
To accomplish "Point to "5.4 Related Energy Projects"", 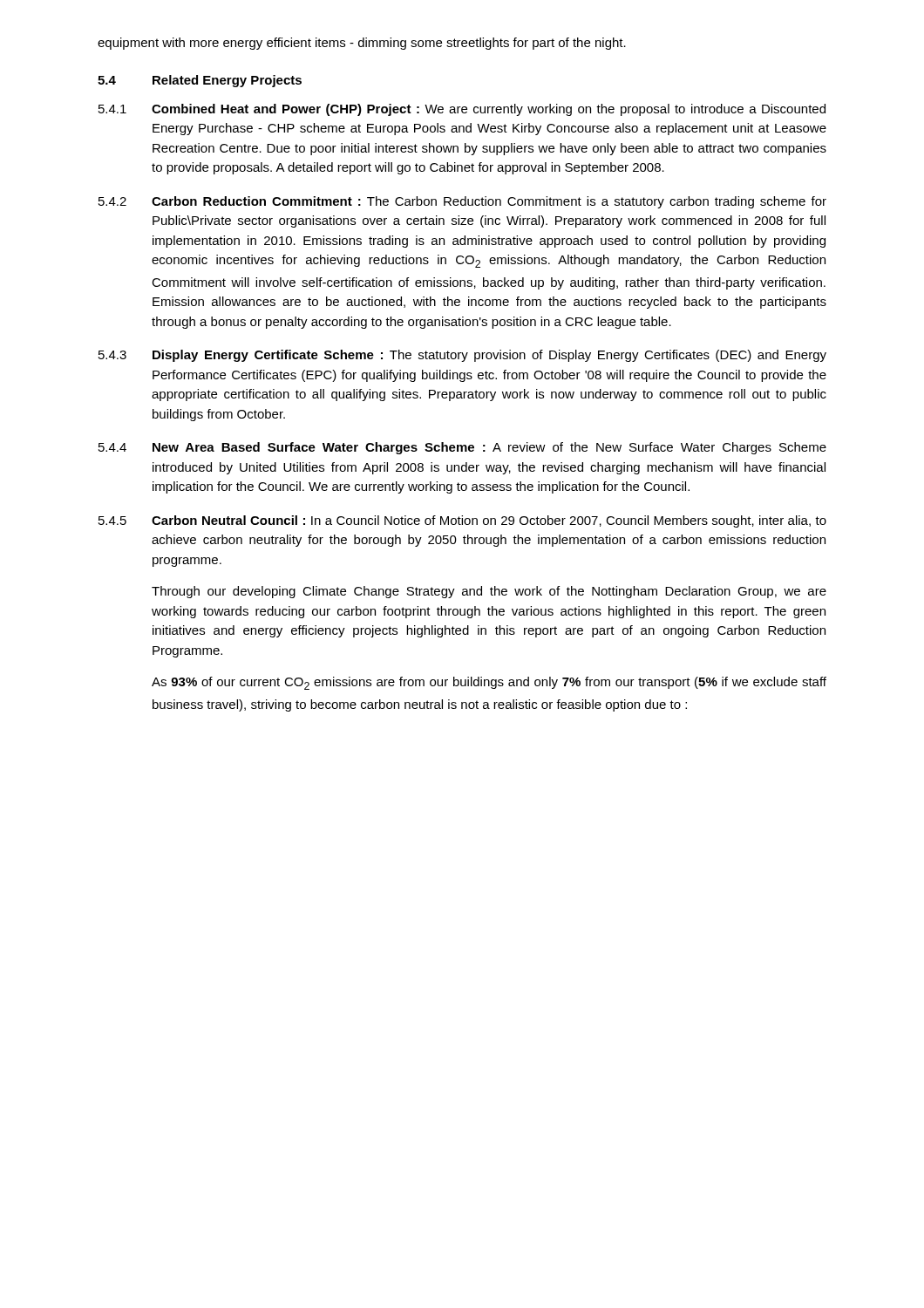I will coord(200,79).
